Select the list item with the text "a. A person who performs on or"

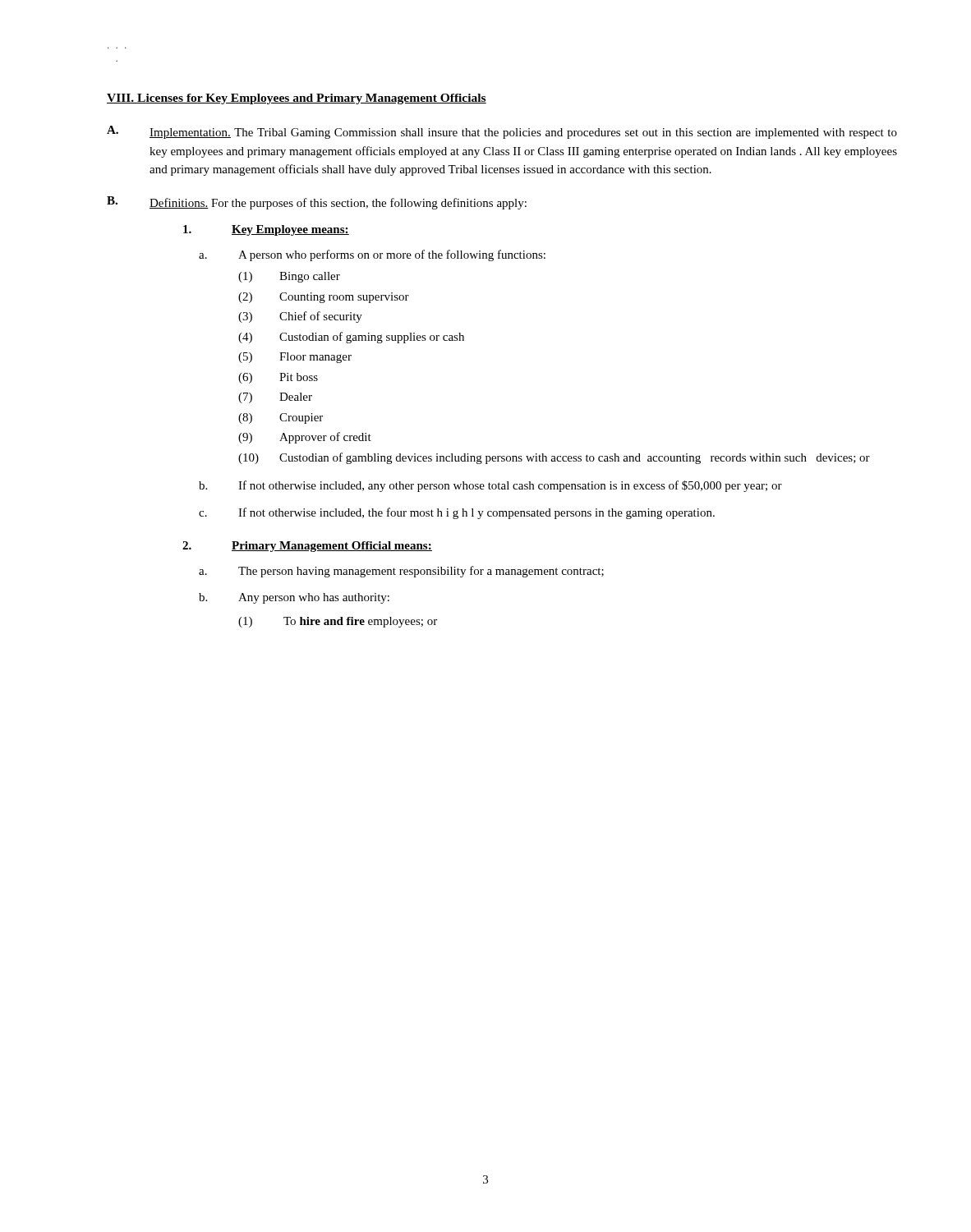point(372,255)
